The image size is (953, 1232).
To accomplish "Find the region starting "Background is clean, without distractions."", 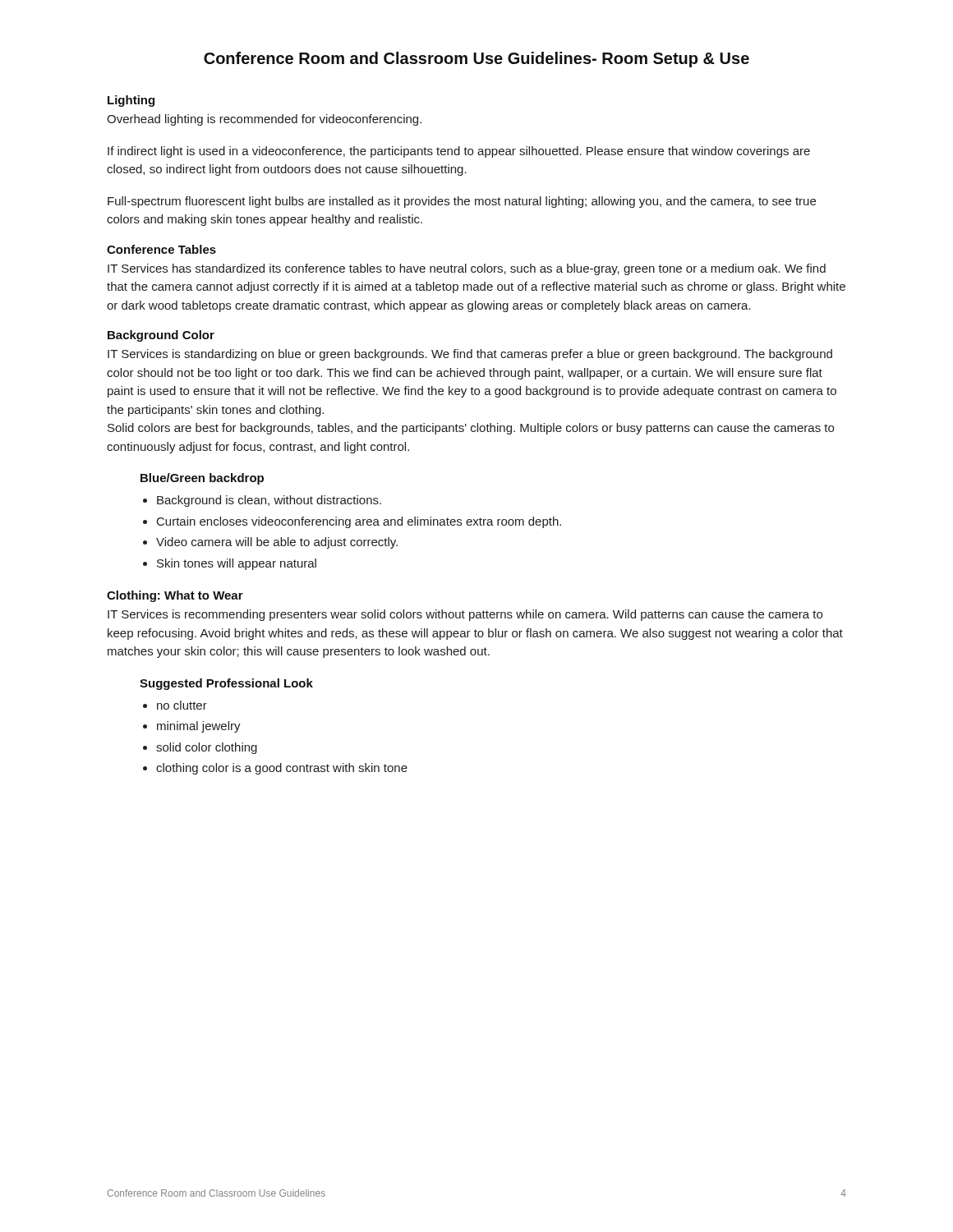I will coord(269,500).
